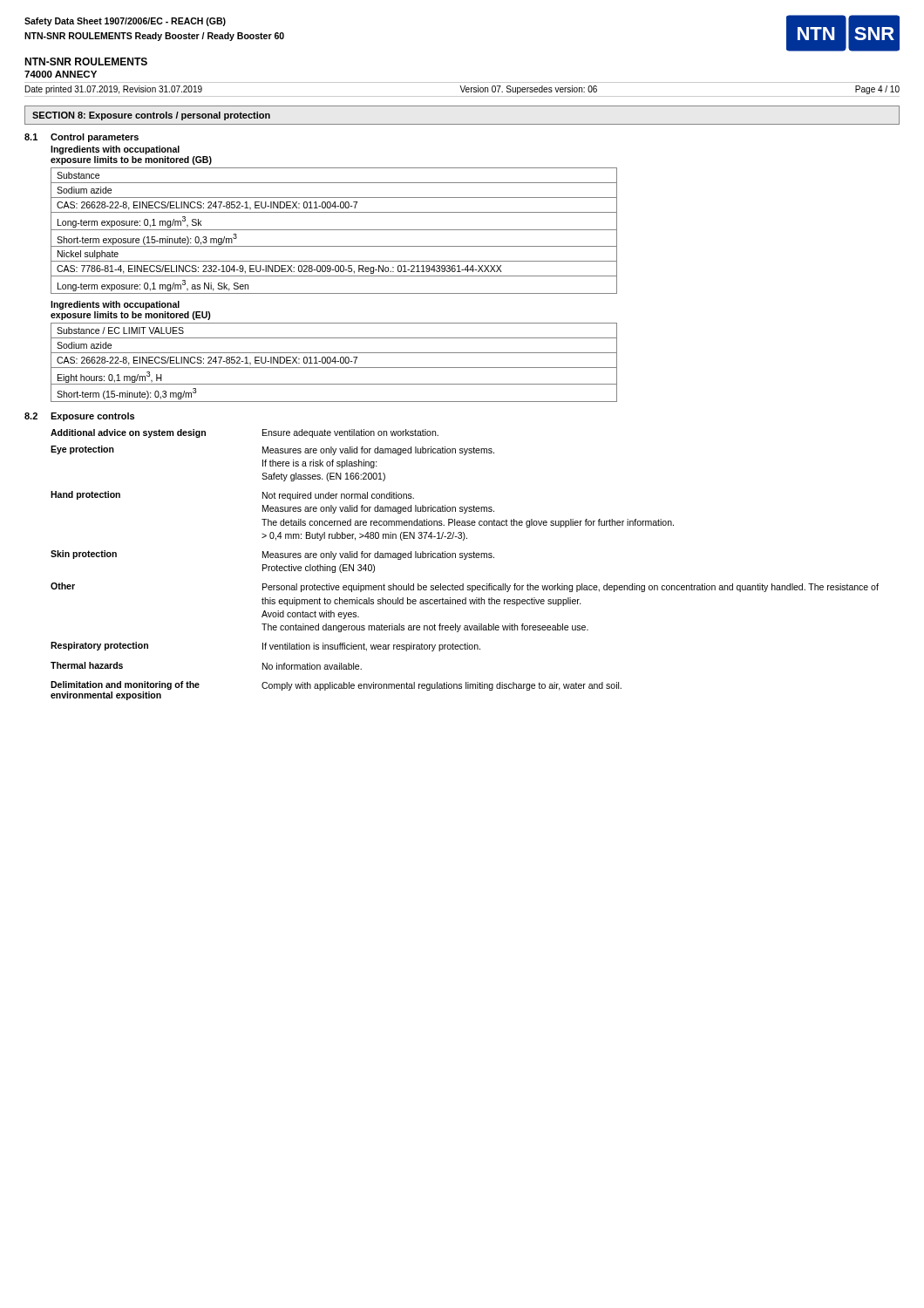
Task: Select the element starting "SECTION 8: Exposure controls /"
Action: [x=151, y=115]
